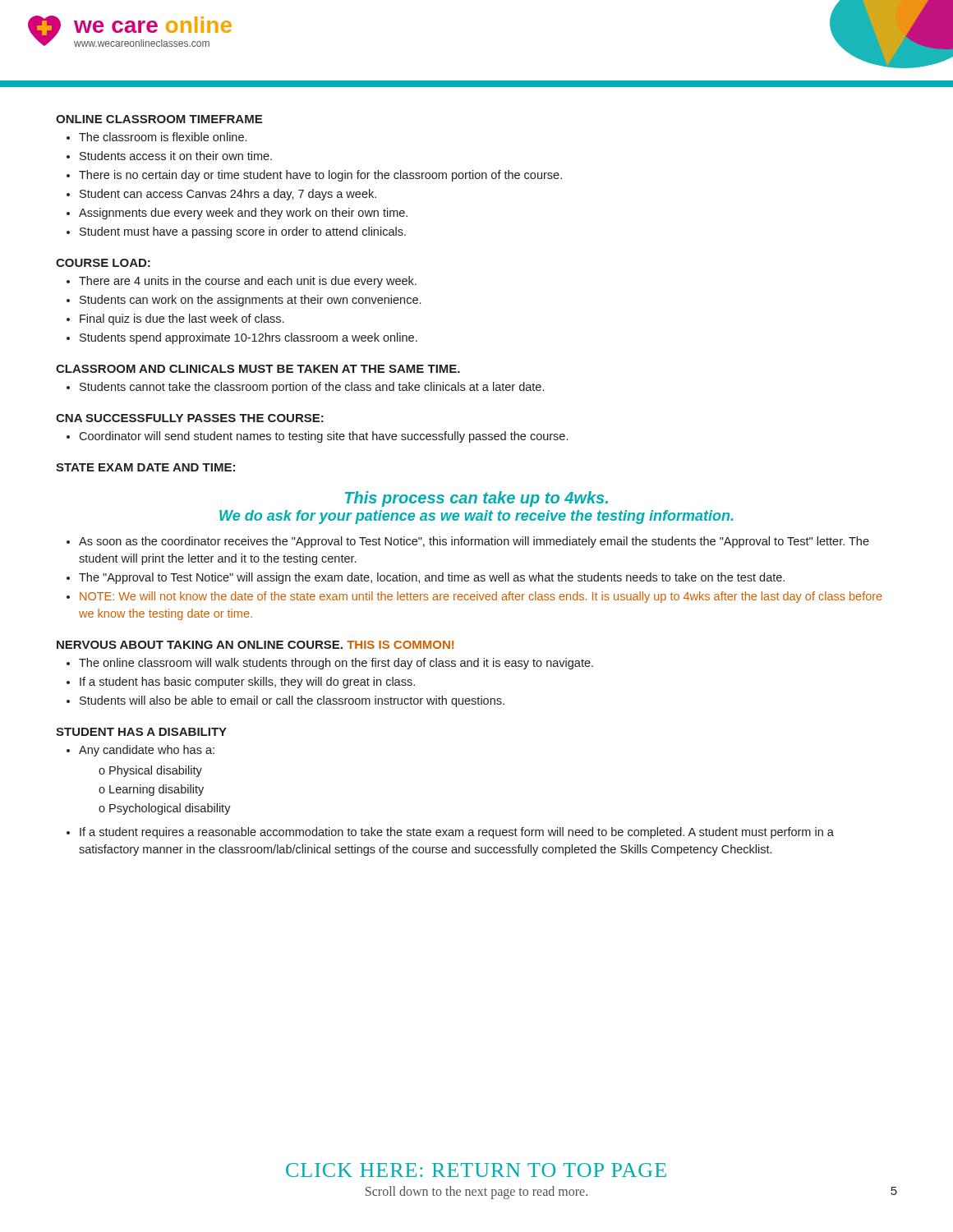Viewport: 953px width, 1232px height.
Task: Click on the list item with the text "As soon as"
Action: click(x=474, y=550)
